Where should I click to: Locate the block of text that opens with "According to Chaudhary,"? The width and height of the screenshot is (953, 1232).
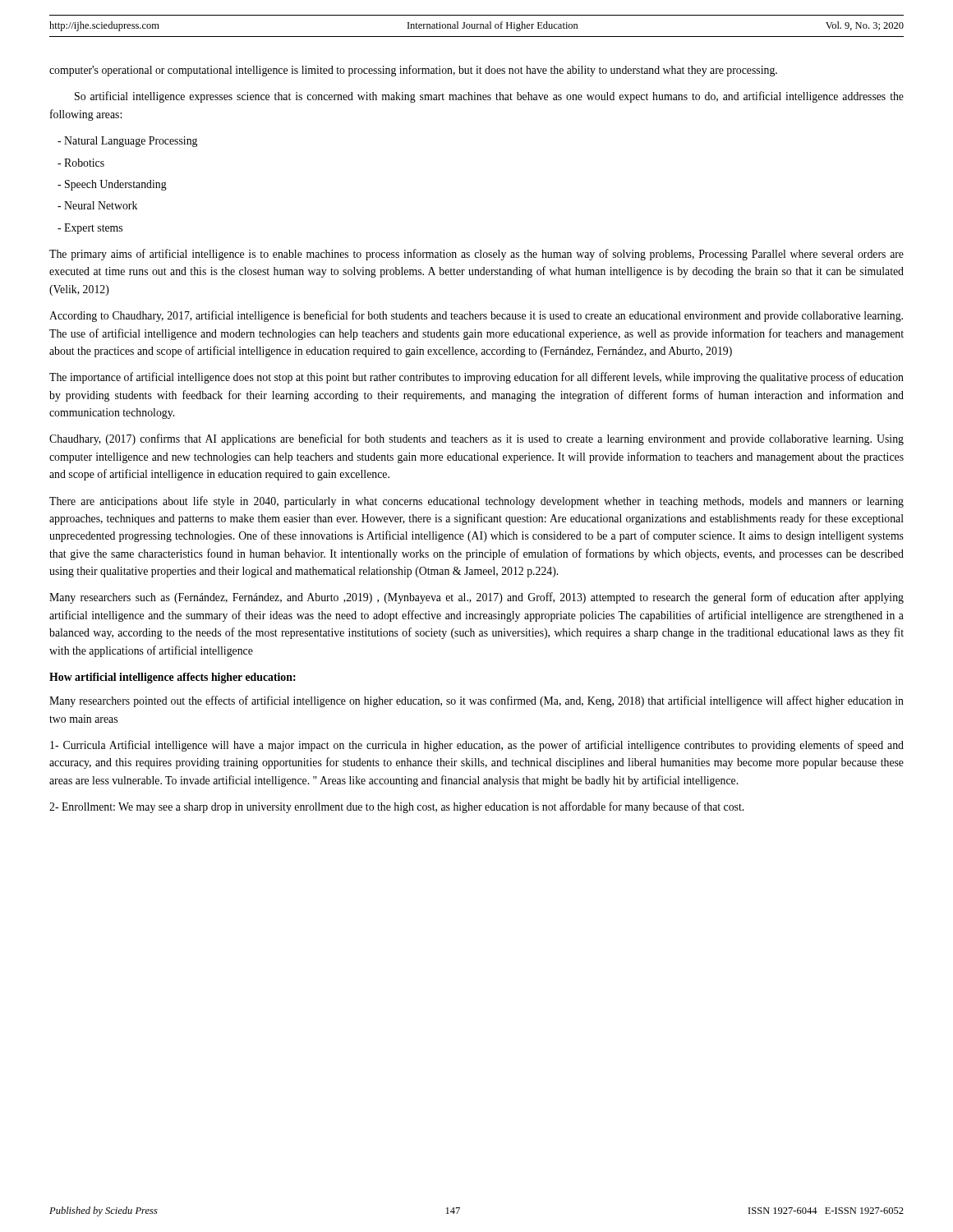(476, 333)
